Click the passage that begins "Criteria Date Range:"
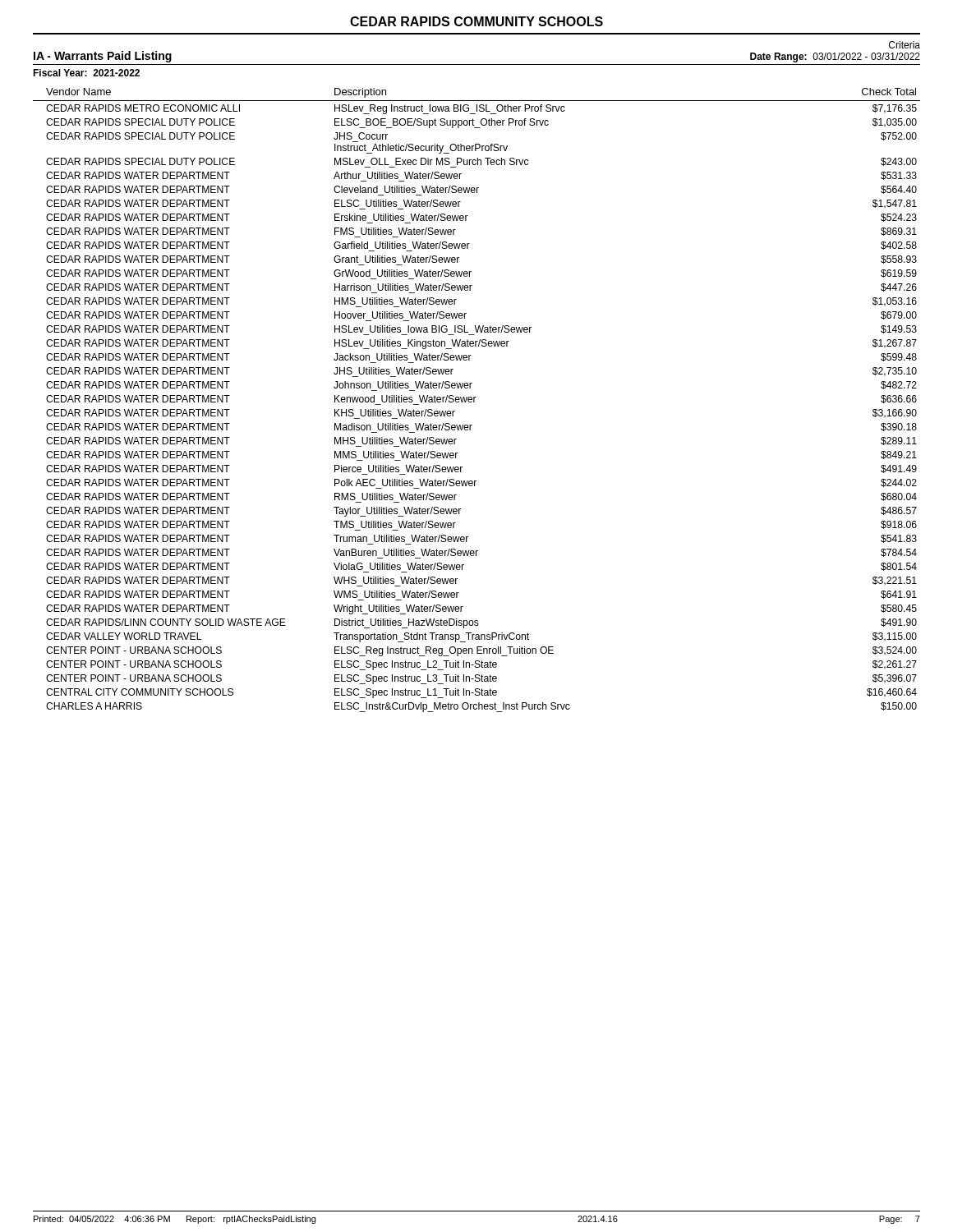 [835, 51]
